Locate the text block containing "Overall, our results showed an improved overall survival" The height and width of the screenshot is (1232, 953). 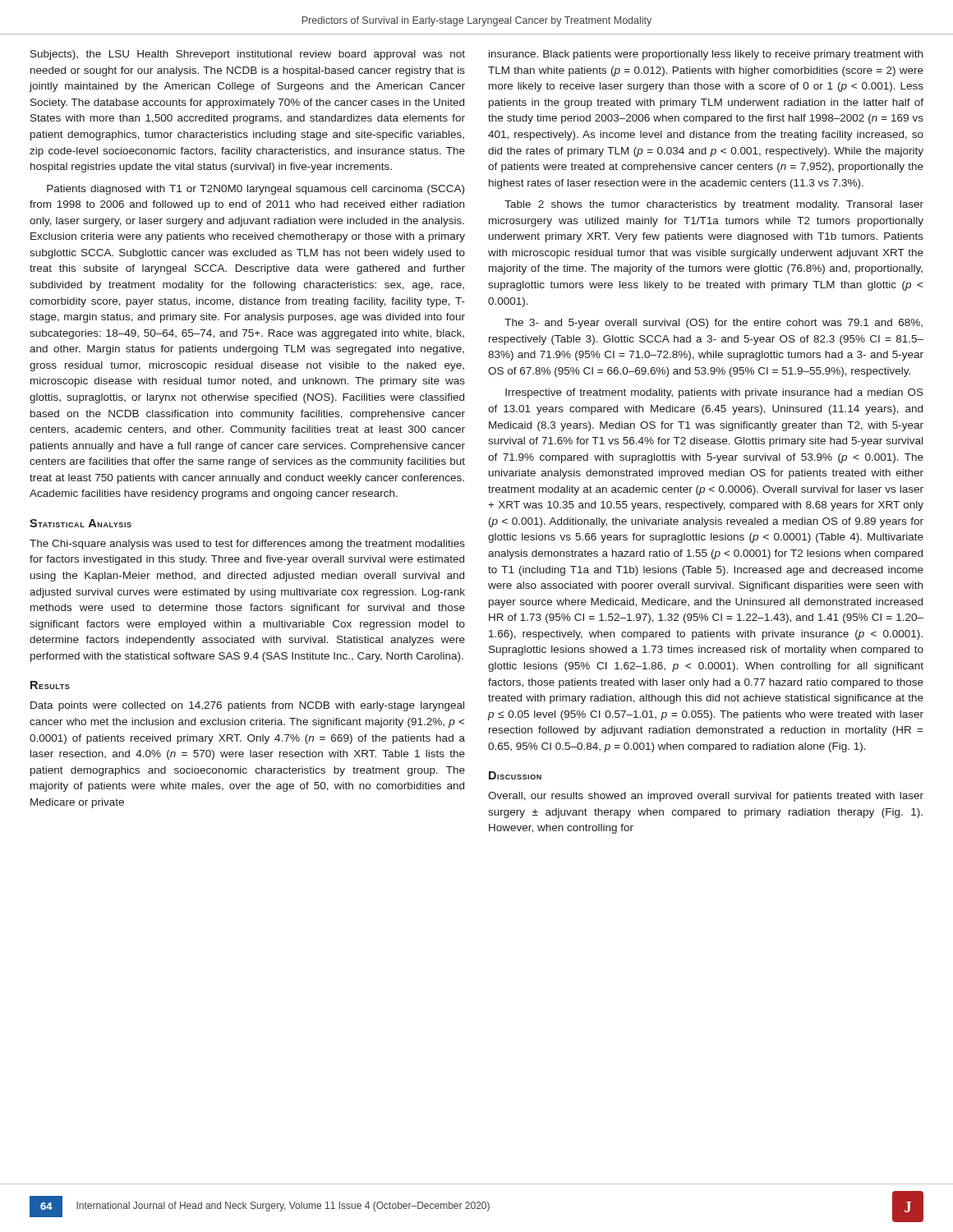(x=706, y=812)
